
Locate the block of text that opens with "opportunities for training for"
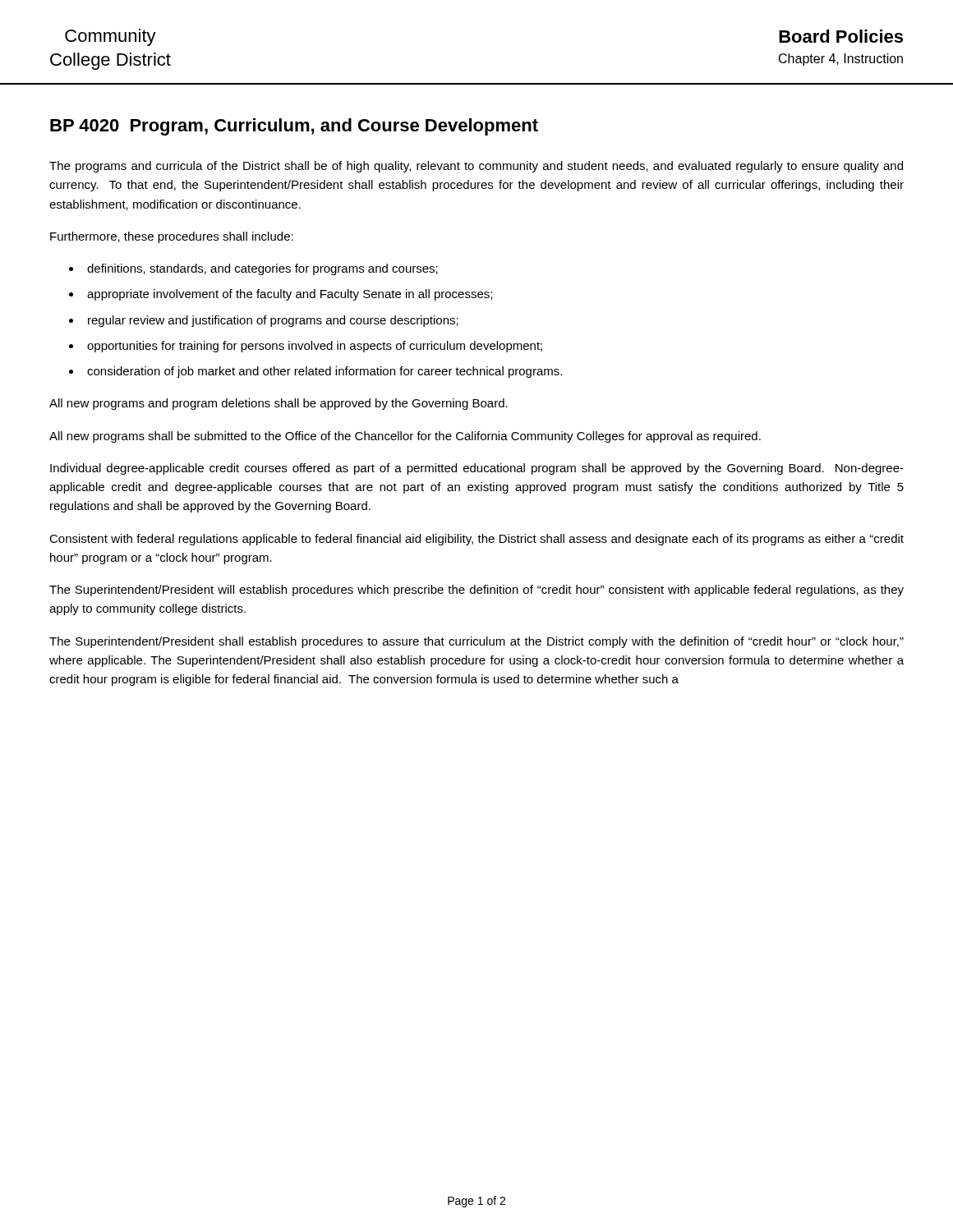point(315,345)
